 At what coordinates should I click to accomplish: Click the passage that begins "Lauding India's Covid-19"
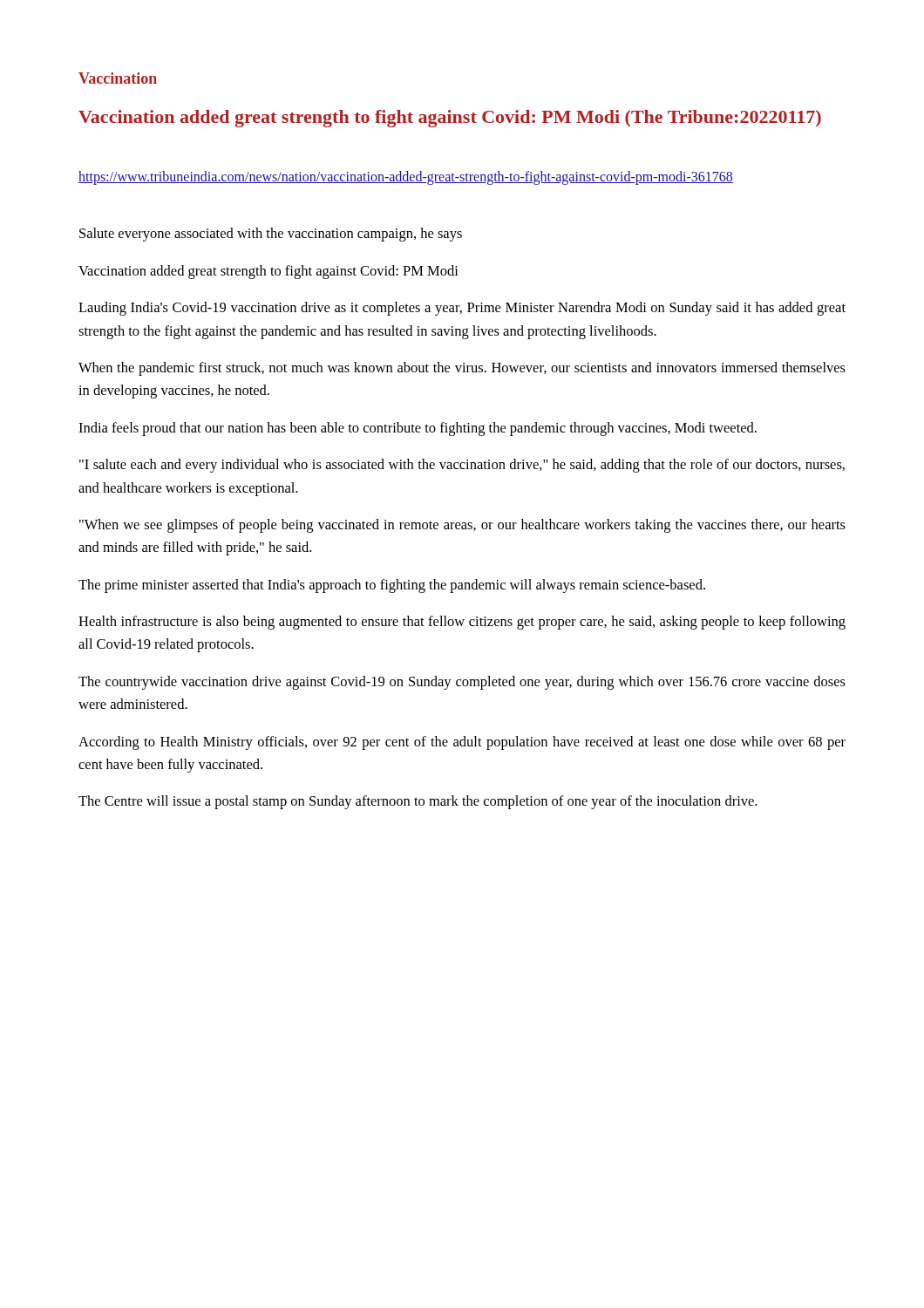[462, 319]
